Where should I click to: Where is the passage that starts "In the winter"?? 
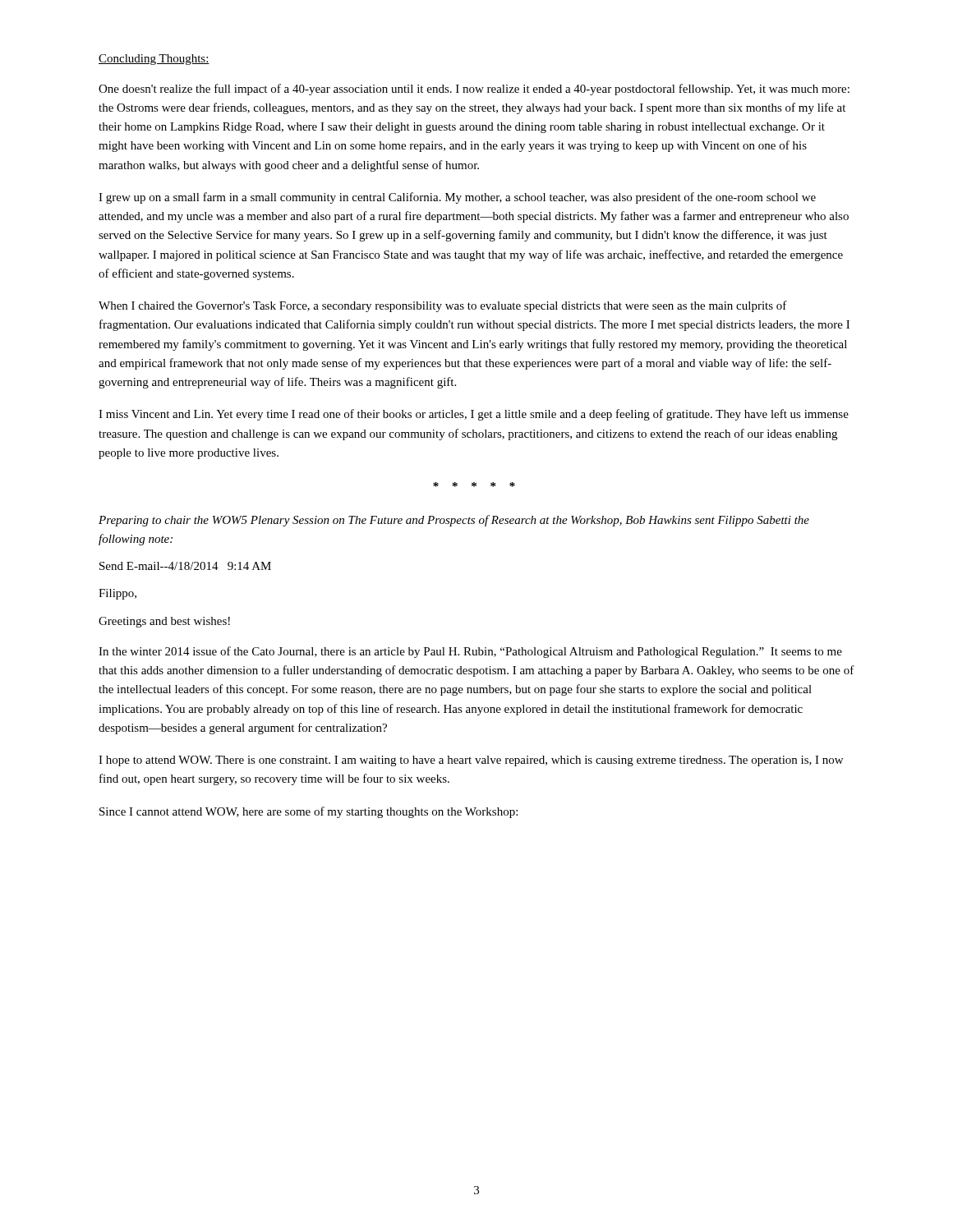pyautogui.click(x=476, y=689)
